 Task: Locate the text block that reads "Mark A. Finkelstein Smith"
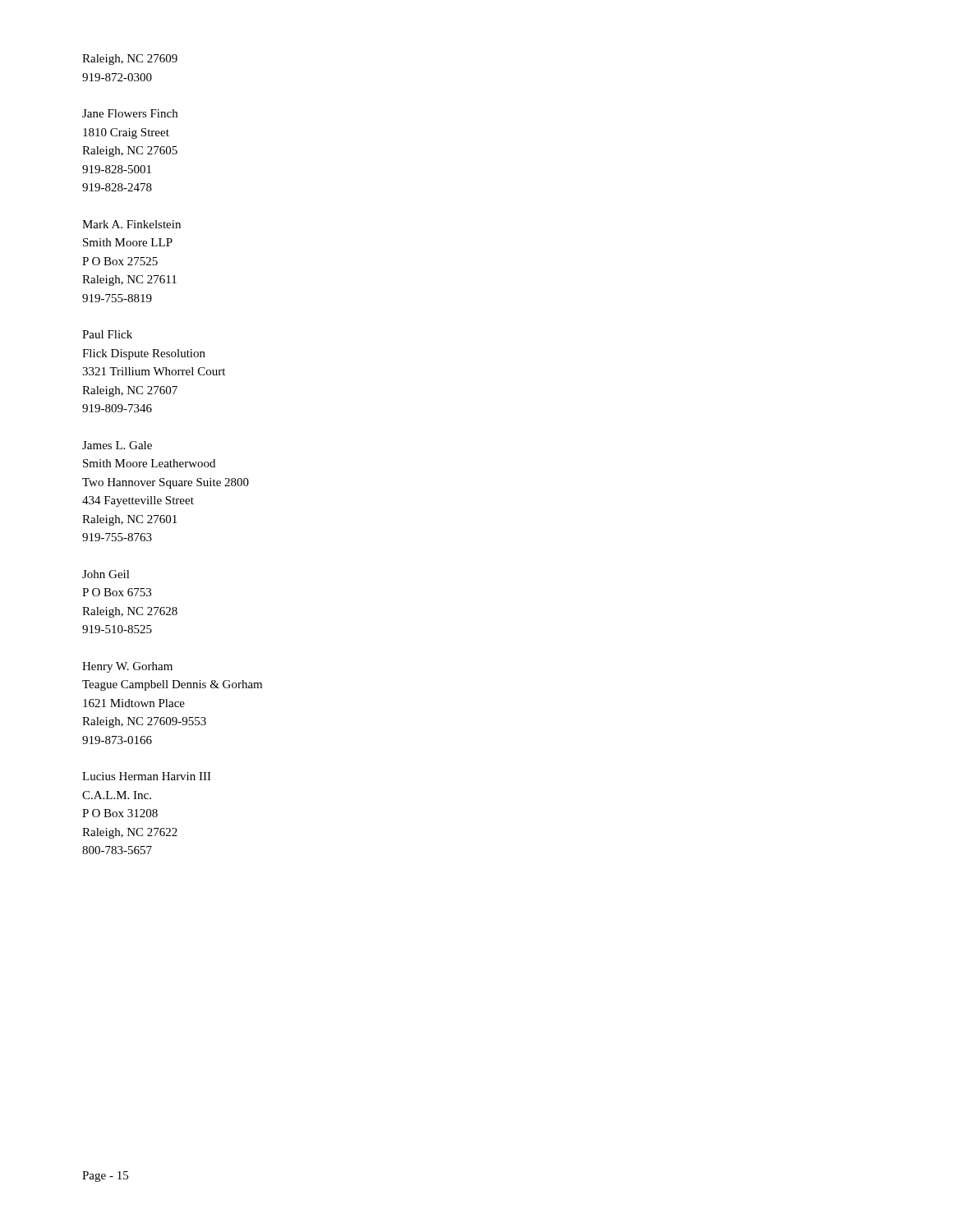(x=132, y=261)
